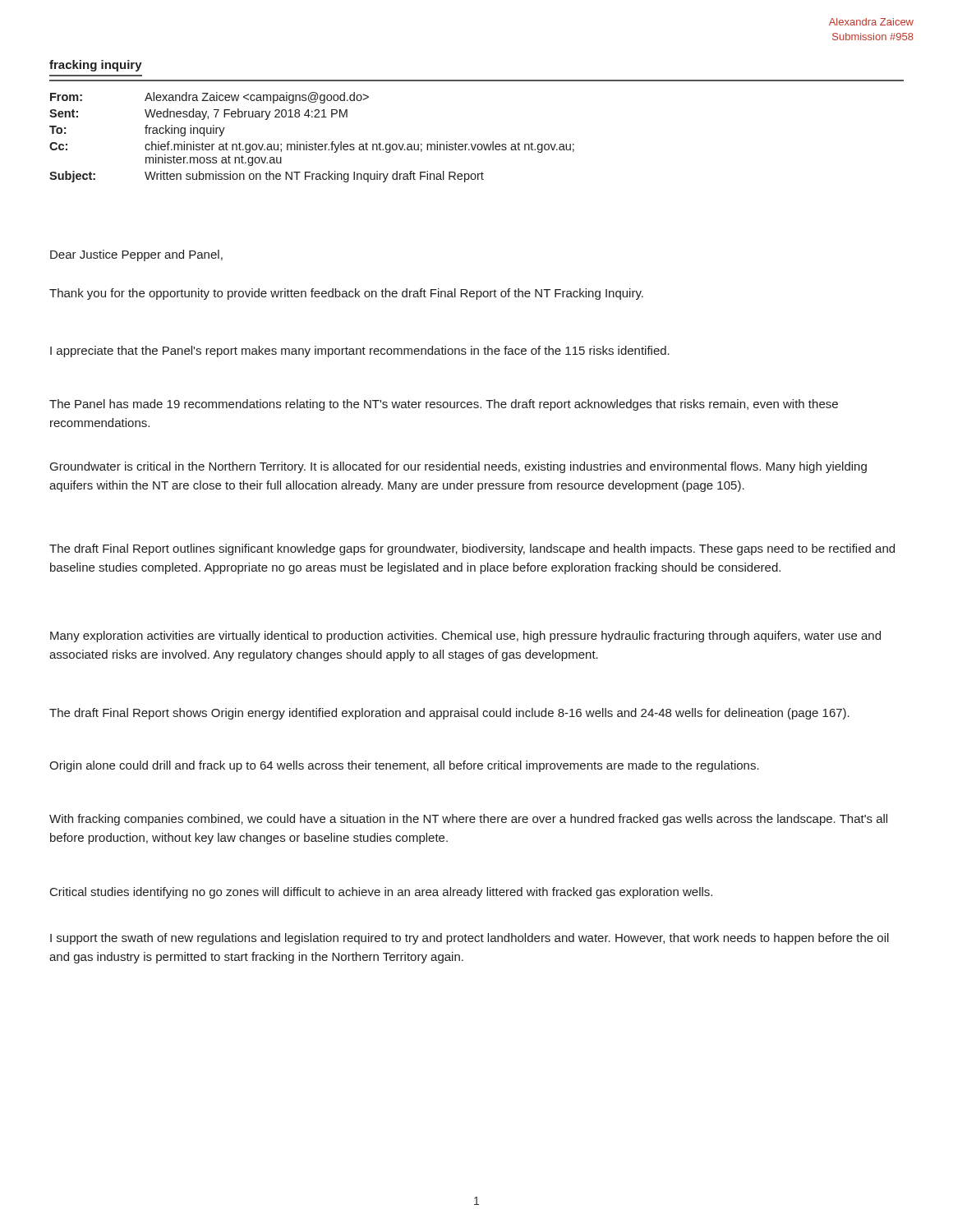Click on the table containing "Wednesday, 7 February 2018"
The height and width of the screenshot is (1232, 953).
(476, 136)
